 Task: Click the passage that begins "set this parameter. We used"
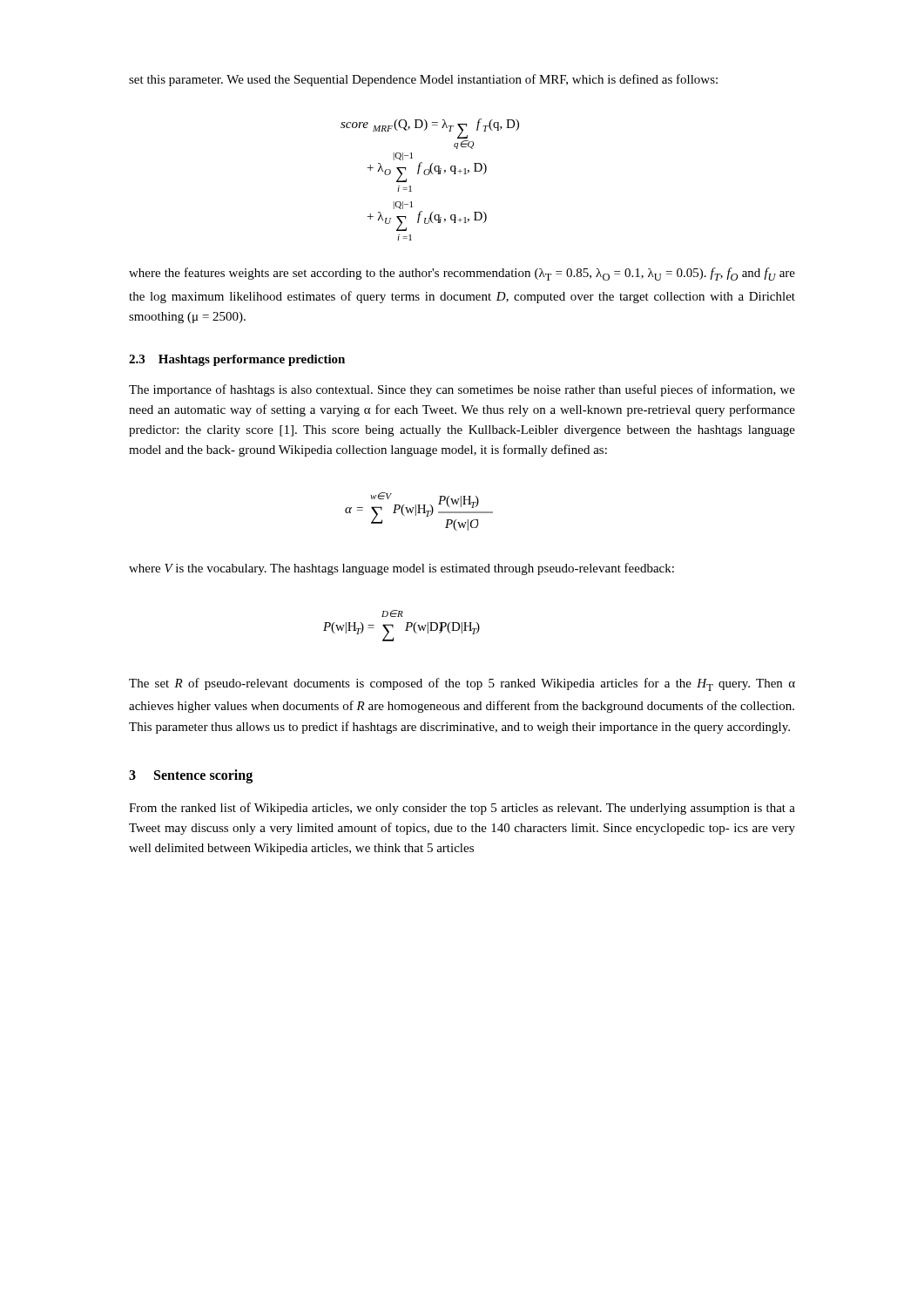424,79
